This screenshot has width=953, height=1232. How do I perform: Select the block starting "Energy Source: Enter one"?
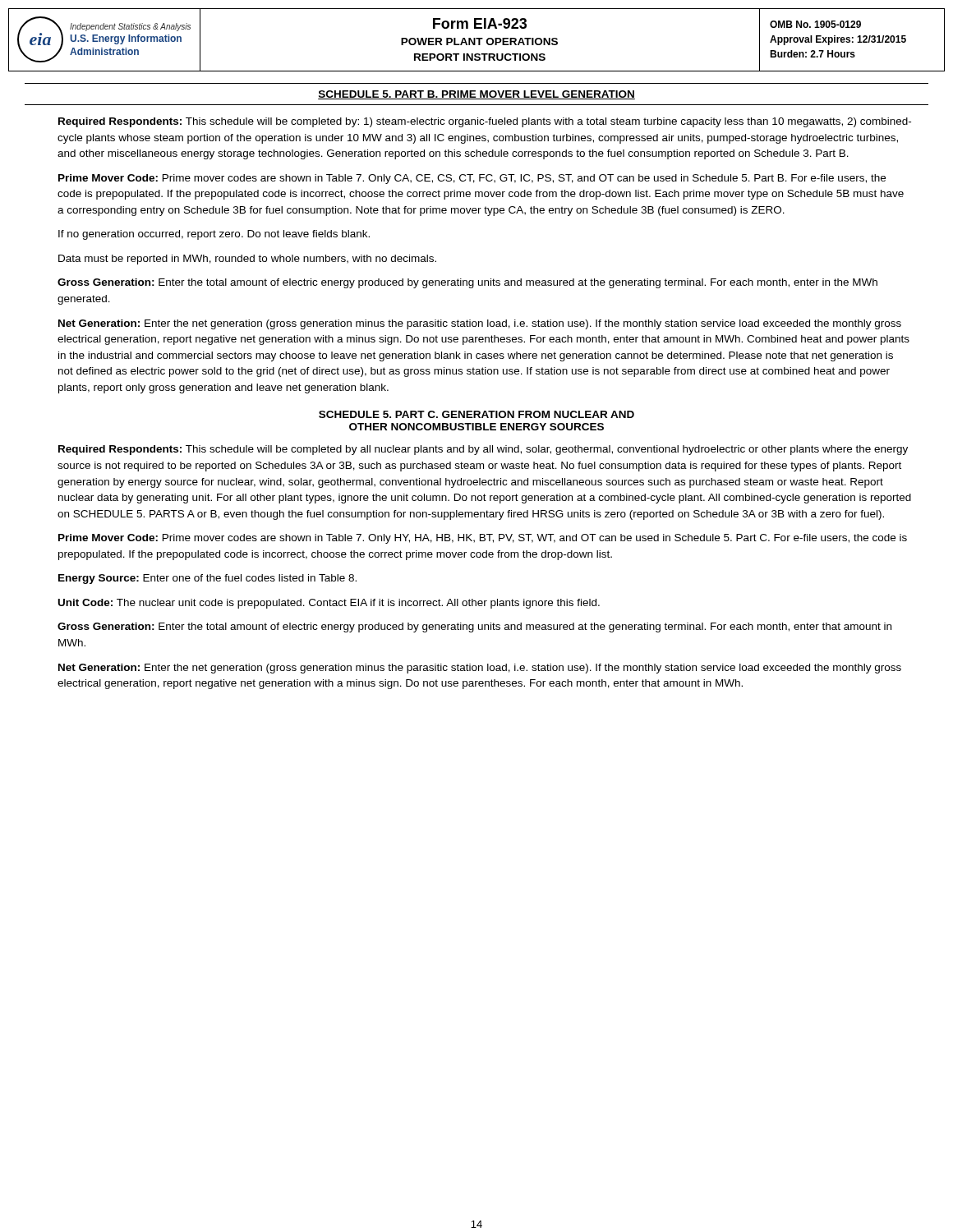tap(208, 578)
